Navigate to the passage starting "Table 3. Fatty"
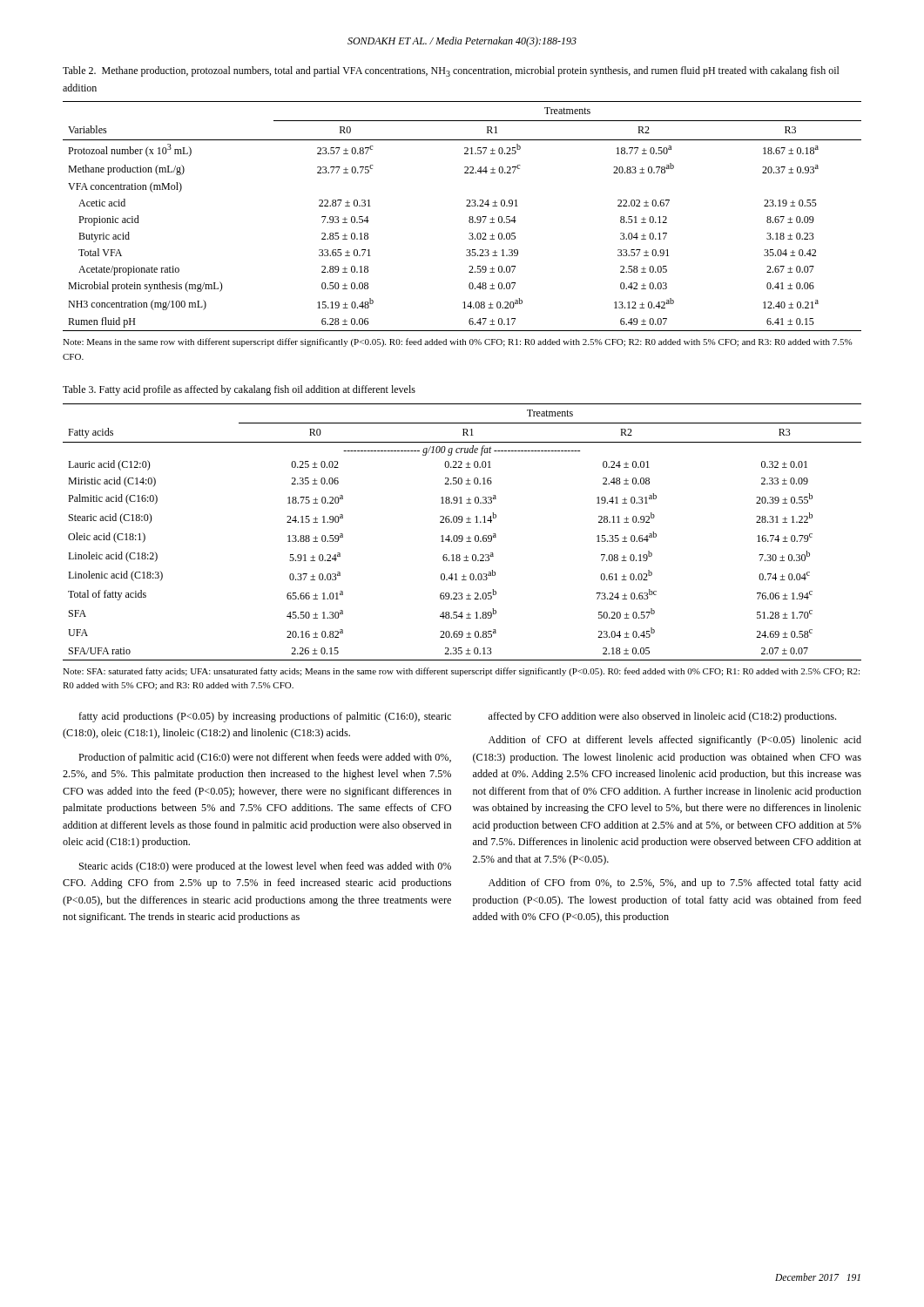Screen dimensions: 1307x924 point(239,390)
